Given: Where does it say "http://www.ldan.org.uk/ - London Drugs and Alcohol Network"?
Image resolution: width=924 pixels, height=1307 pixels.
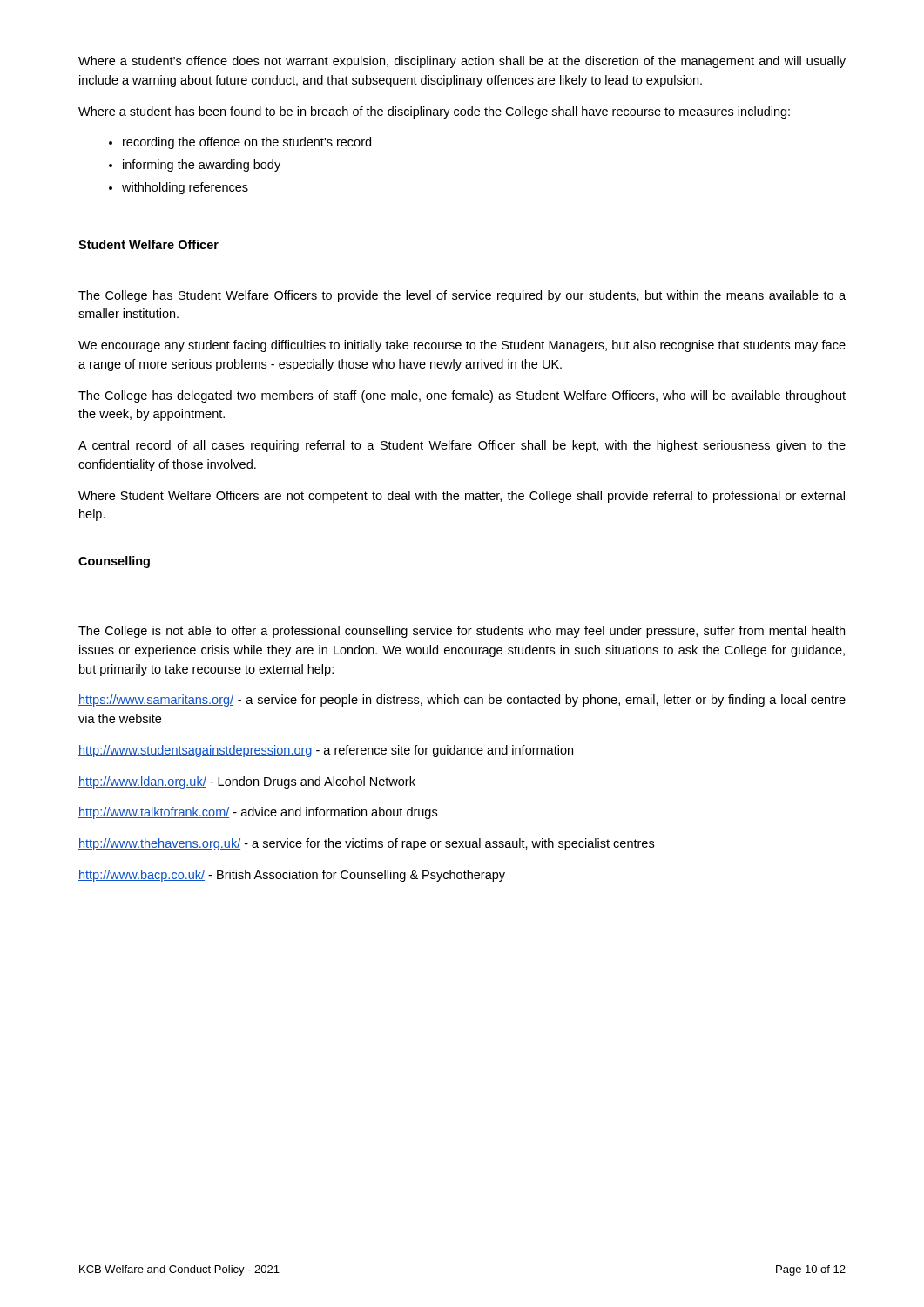Looking at the screenshot, I should point(247,781).
